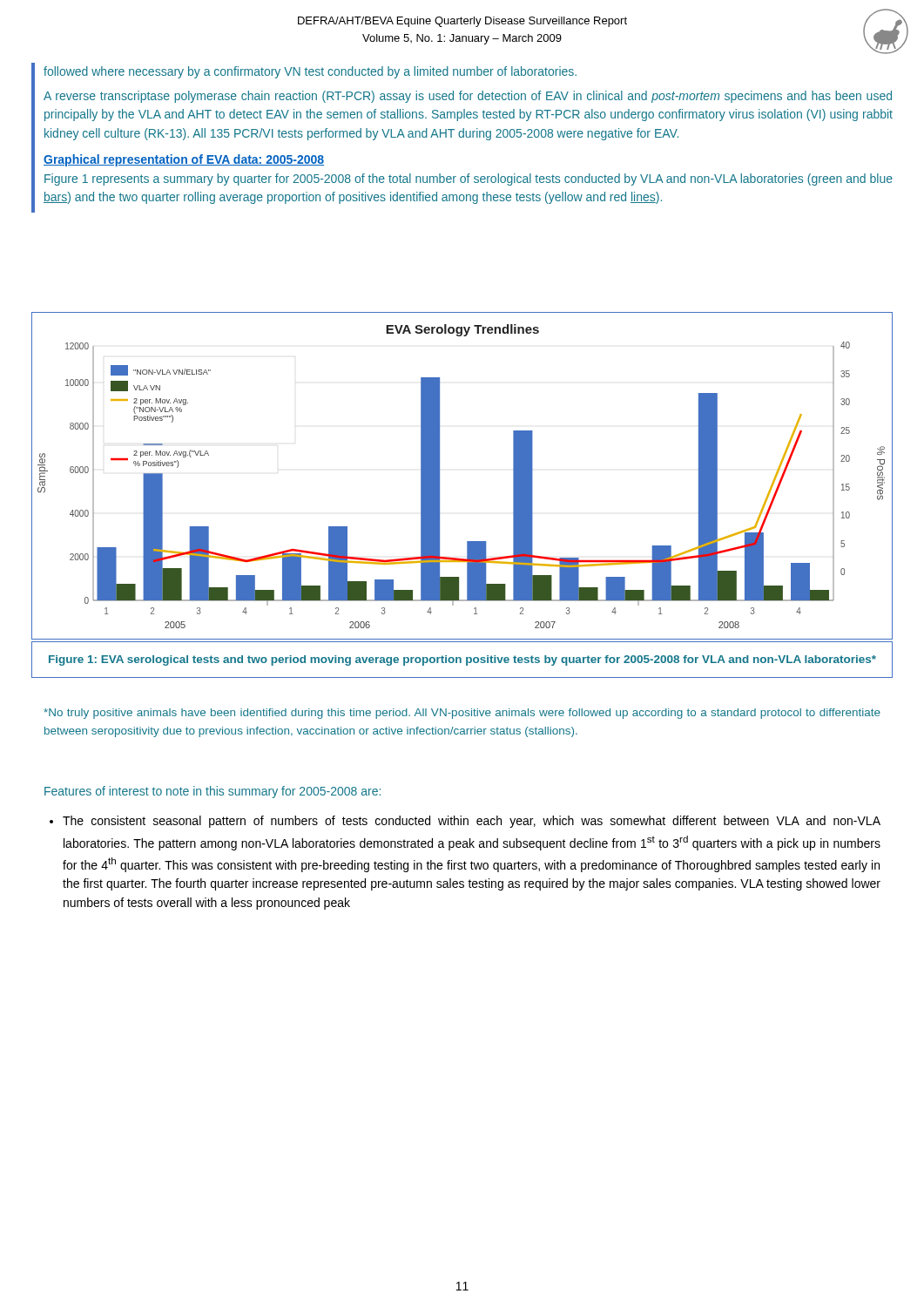The image size is (924, 1307).
Task: Click the passage that begins "No truly positive animals"
Action: [462, 721]
